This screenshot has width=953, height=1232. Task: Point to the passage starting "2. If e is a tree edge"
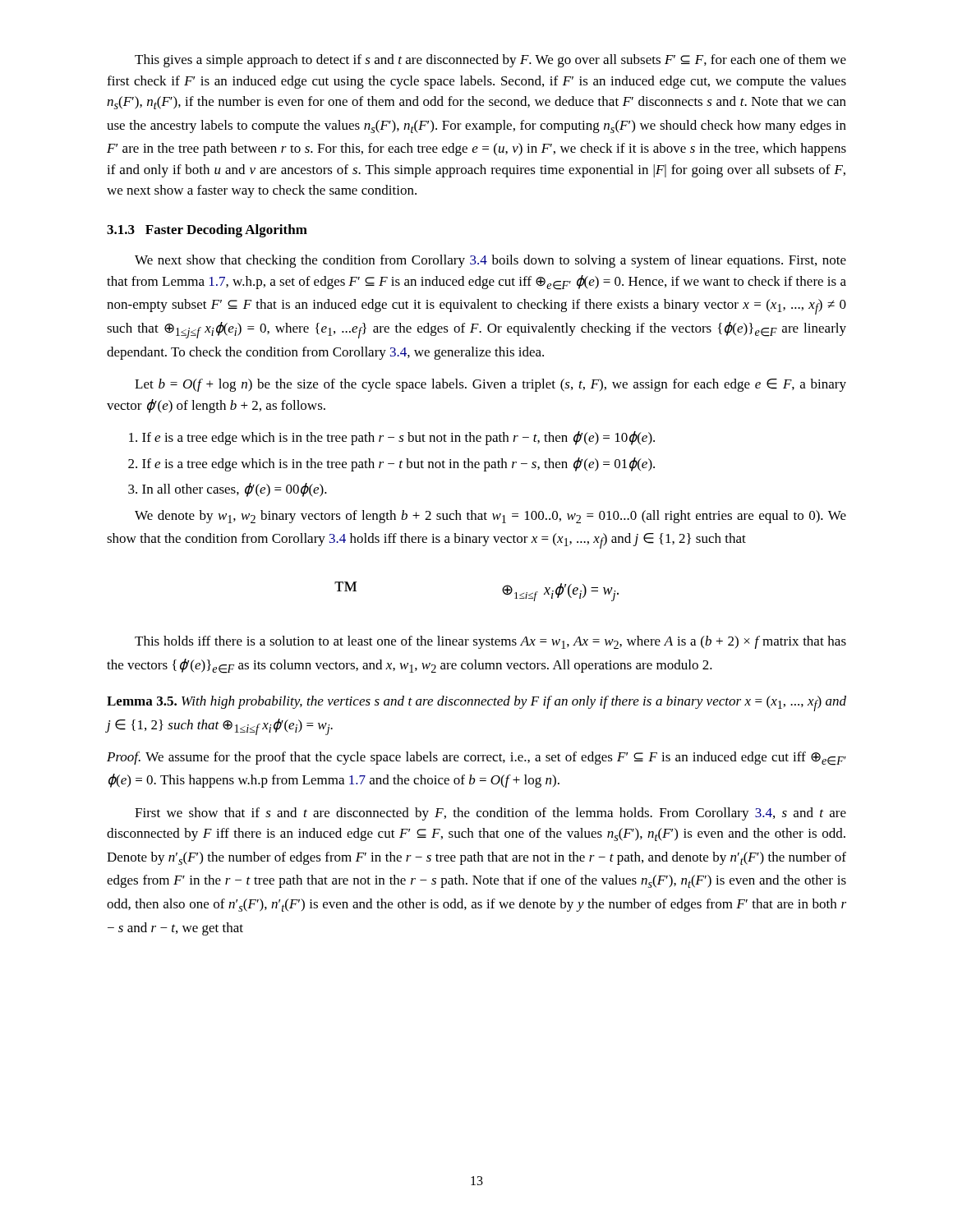coord(392,463)
